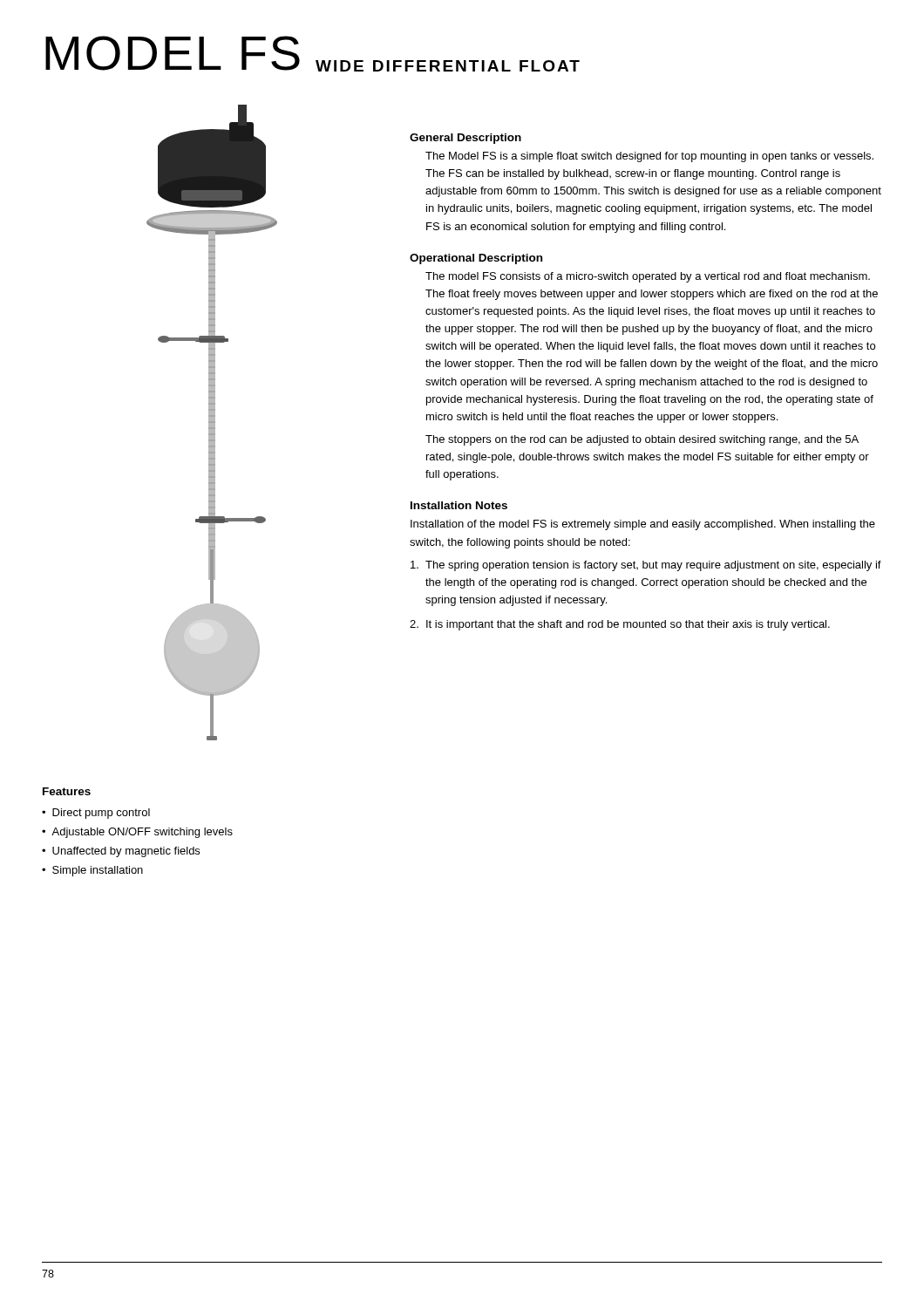Find the text block starting "The model FS consists of a micro-switch operated"
The image size is (924, 1308).
(x=654, y=375)
